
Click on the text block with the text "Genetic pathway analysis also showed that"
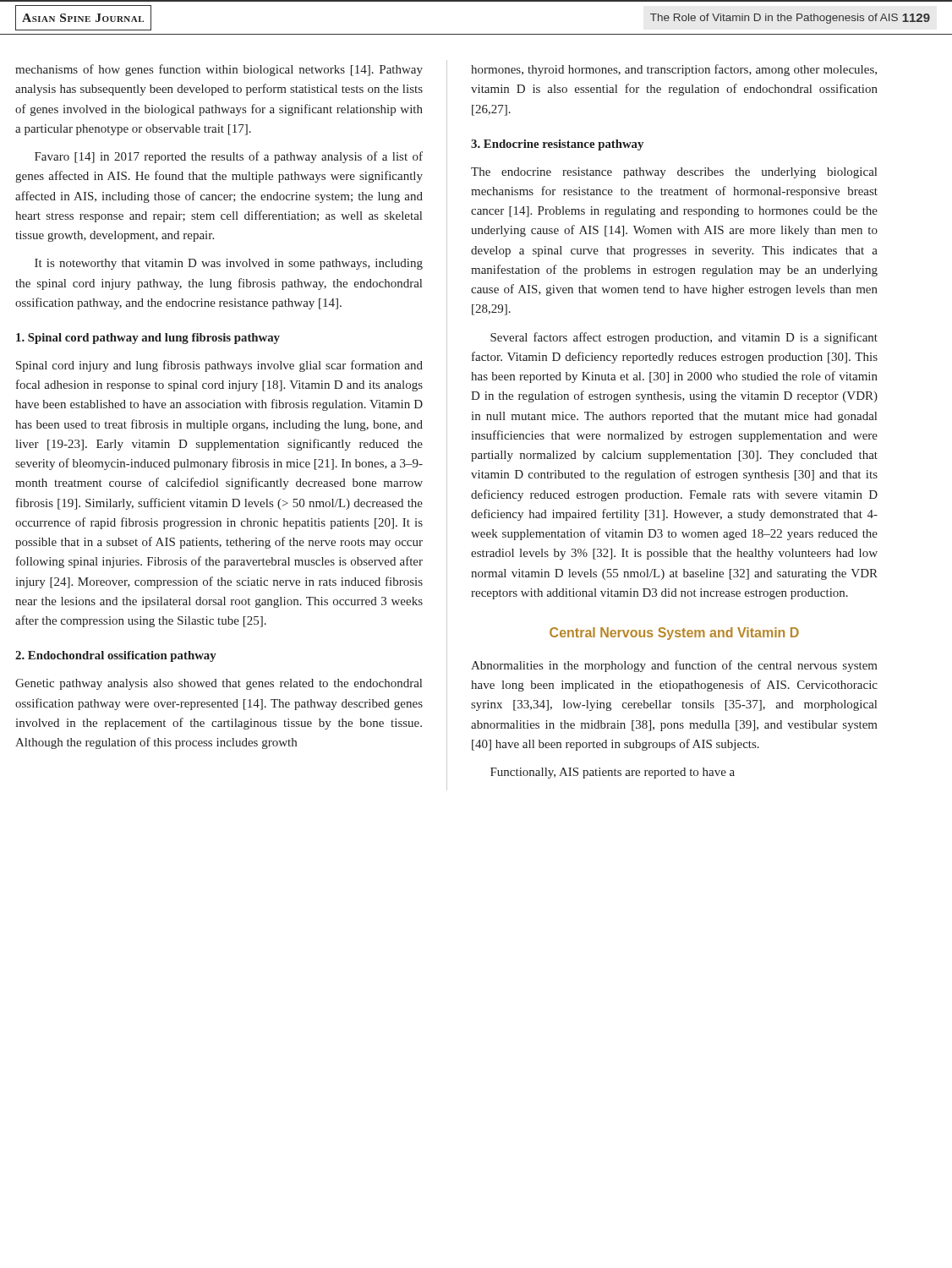(x=219, y=713)
